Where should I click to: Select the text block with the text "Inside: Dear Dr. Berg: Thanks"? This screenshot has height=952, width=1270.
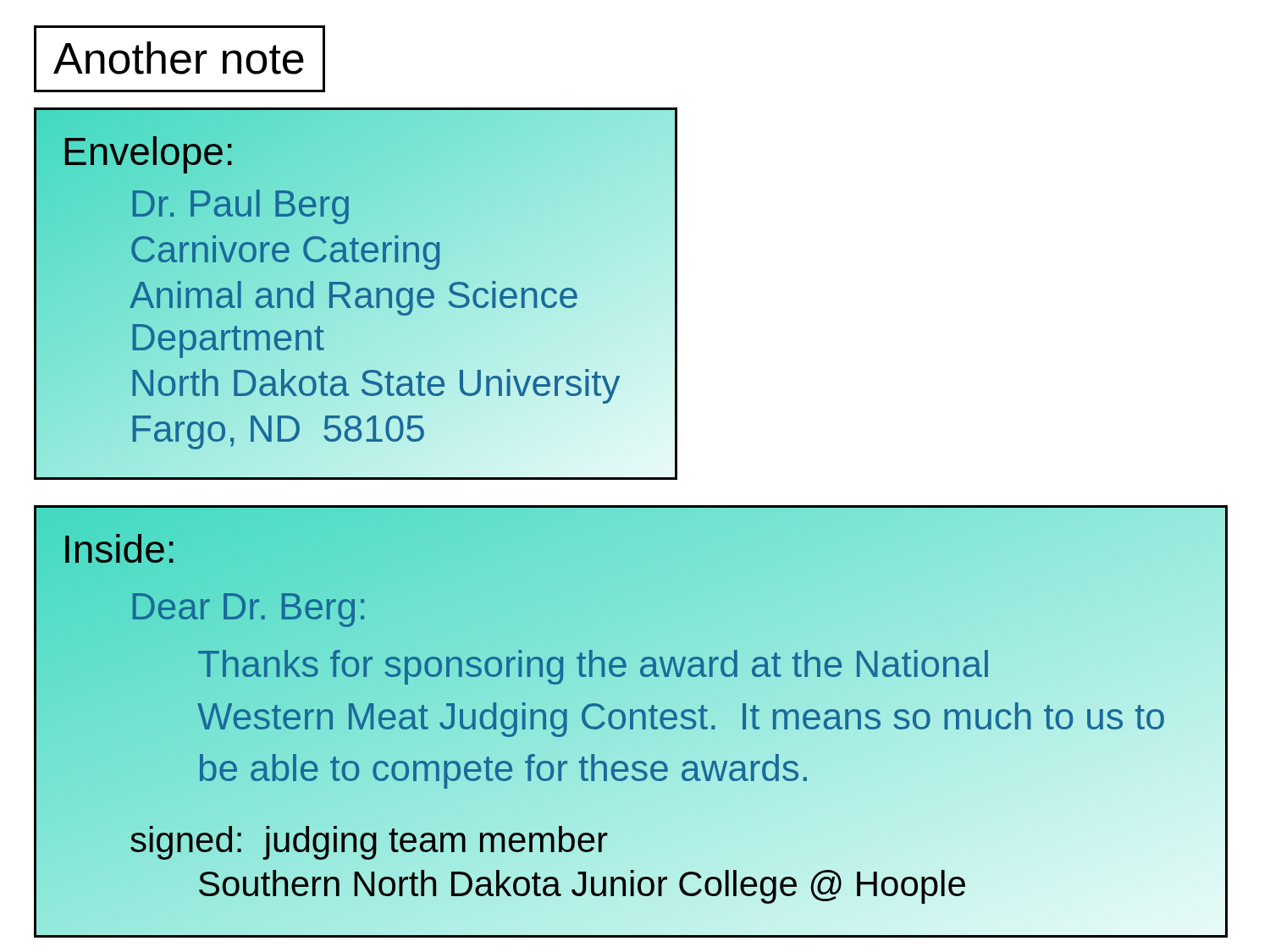[631, 716]
